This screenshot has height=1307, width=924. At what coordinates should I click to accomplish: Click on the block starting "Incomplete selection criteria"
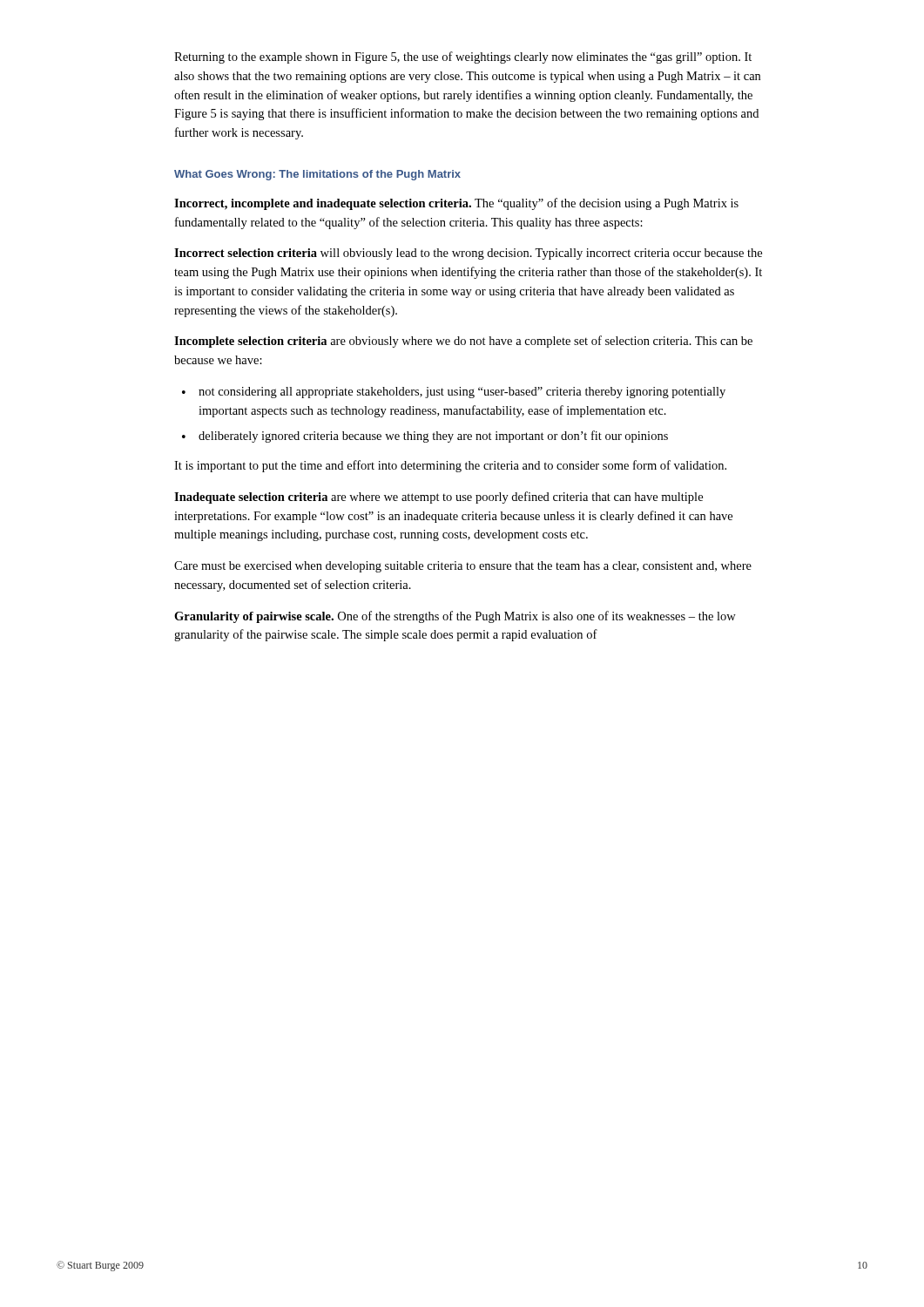(464, 350)
